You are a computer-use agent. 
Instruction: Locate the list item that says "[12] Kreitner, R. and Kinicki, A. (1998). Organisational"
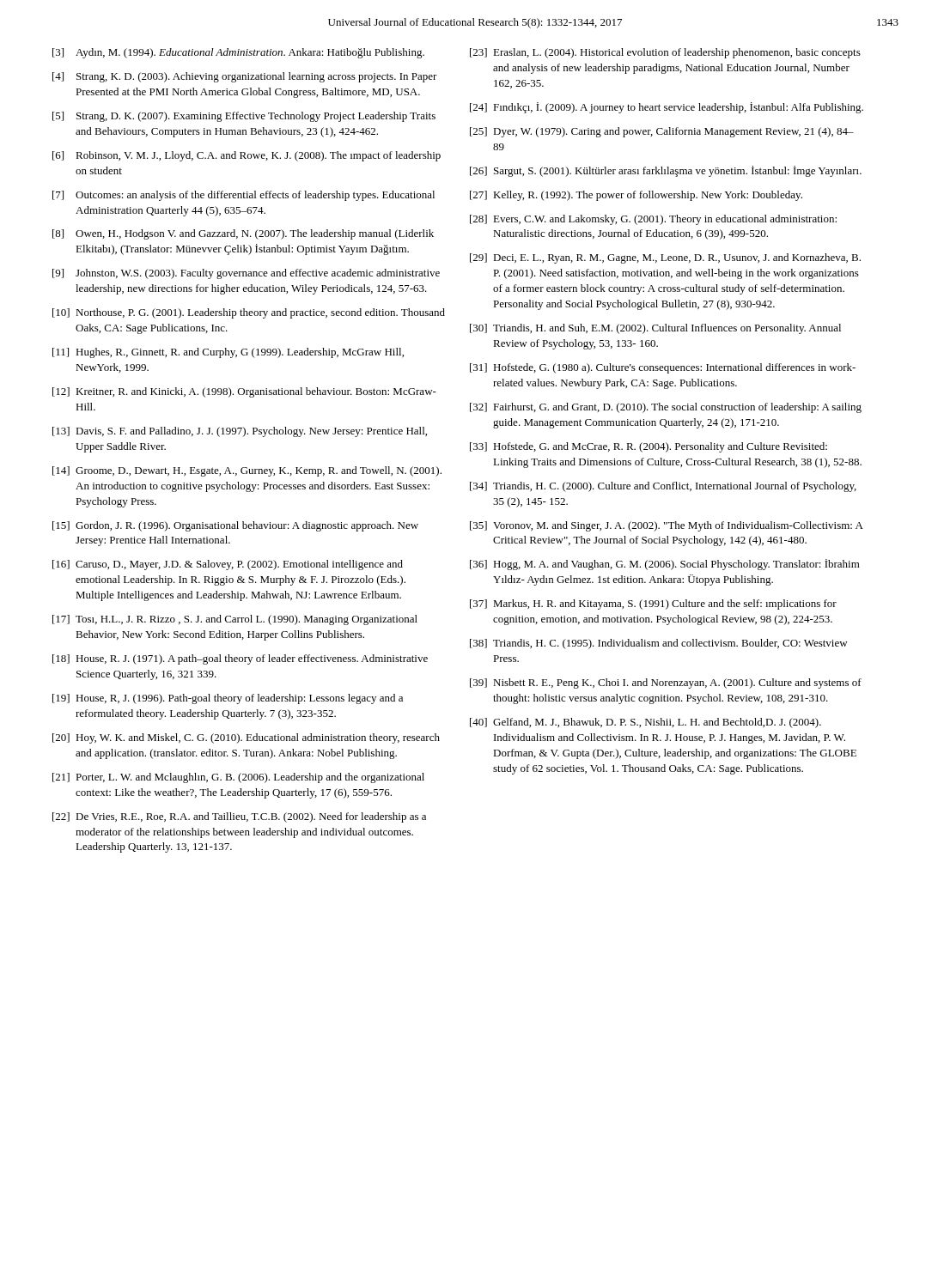(x=249, y=399)
